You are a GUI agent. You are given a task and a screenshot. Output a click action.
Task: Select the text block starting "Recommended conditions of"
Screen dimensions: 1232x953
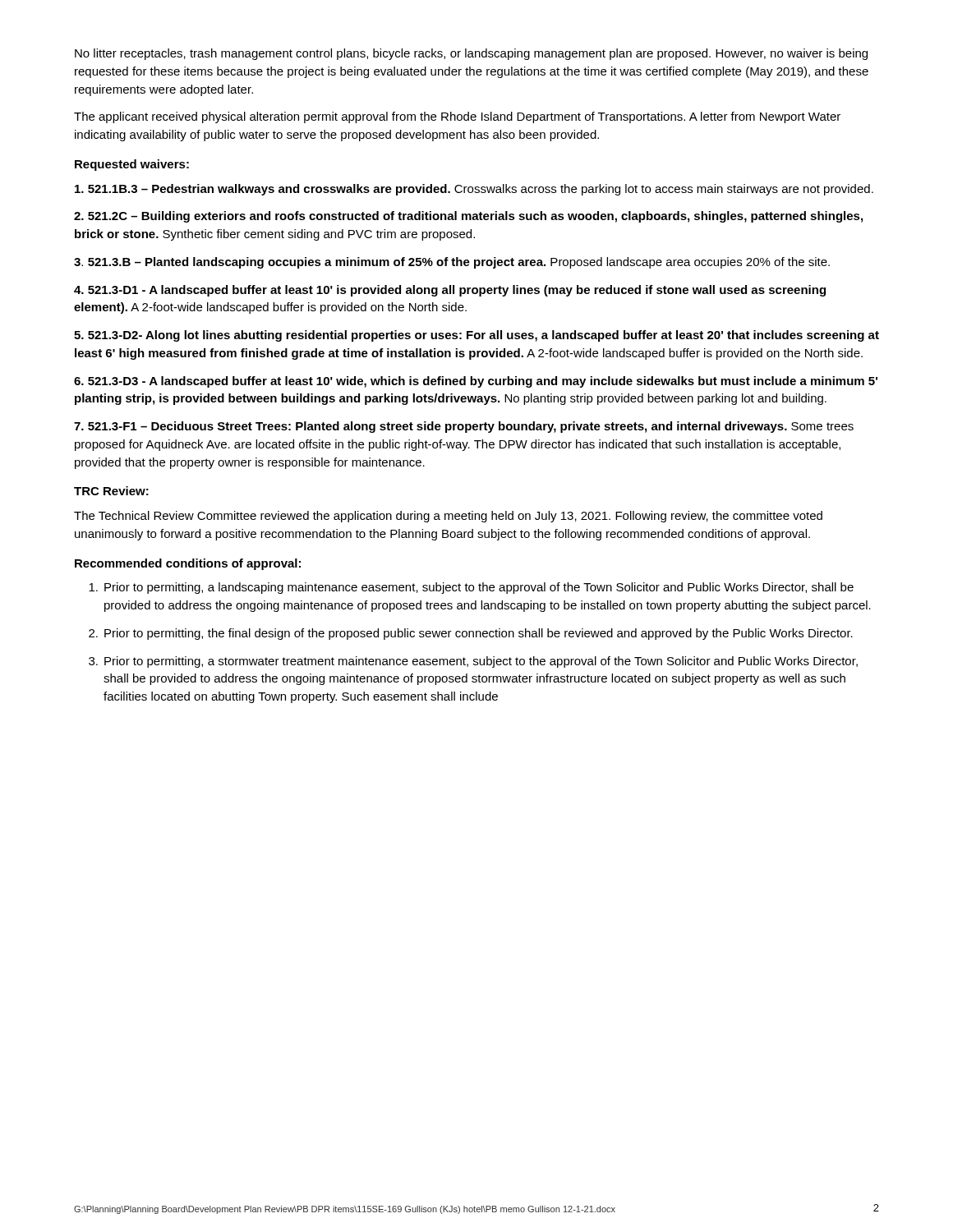point(188,564)
